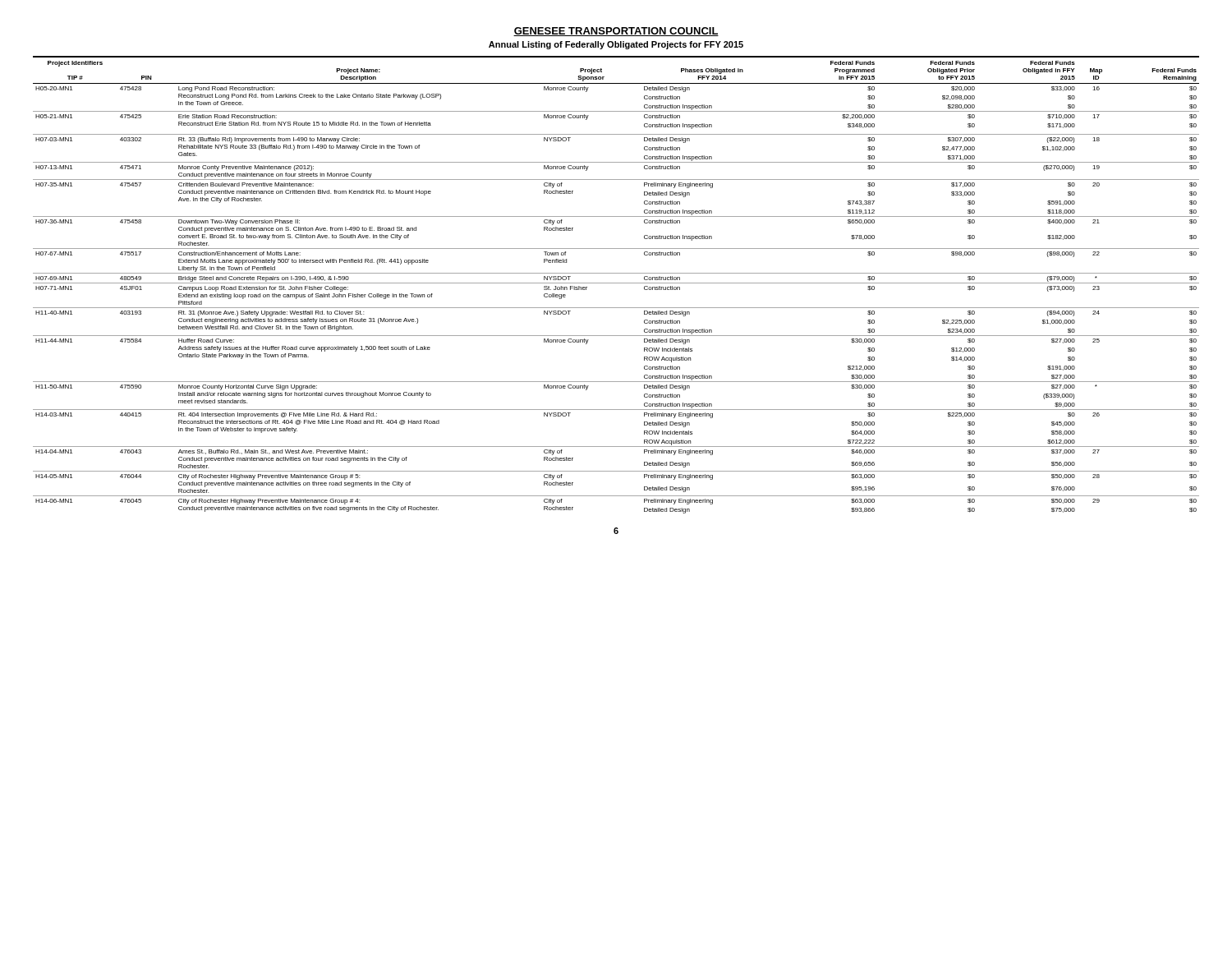Locate the table with the text "Rt. 404 Intersection"
This screenshot has width=1232, height=953.
pyautogui.click(x=616, y=285)
